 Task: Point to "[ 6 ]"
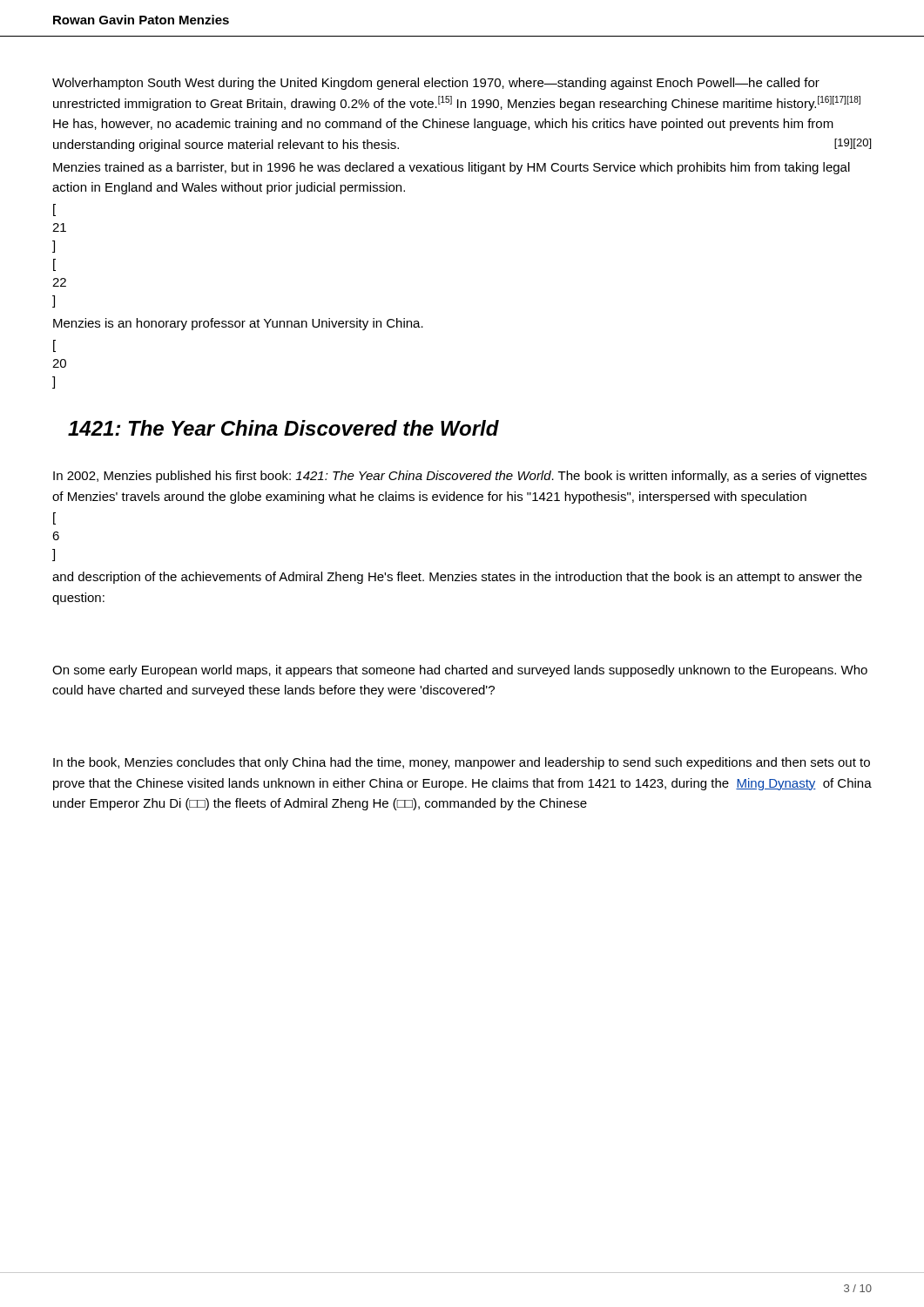click(x=56, y=536)
